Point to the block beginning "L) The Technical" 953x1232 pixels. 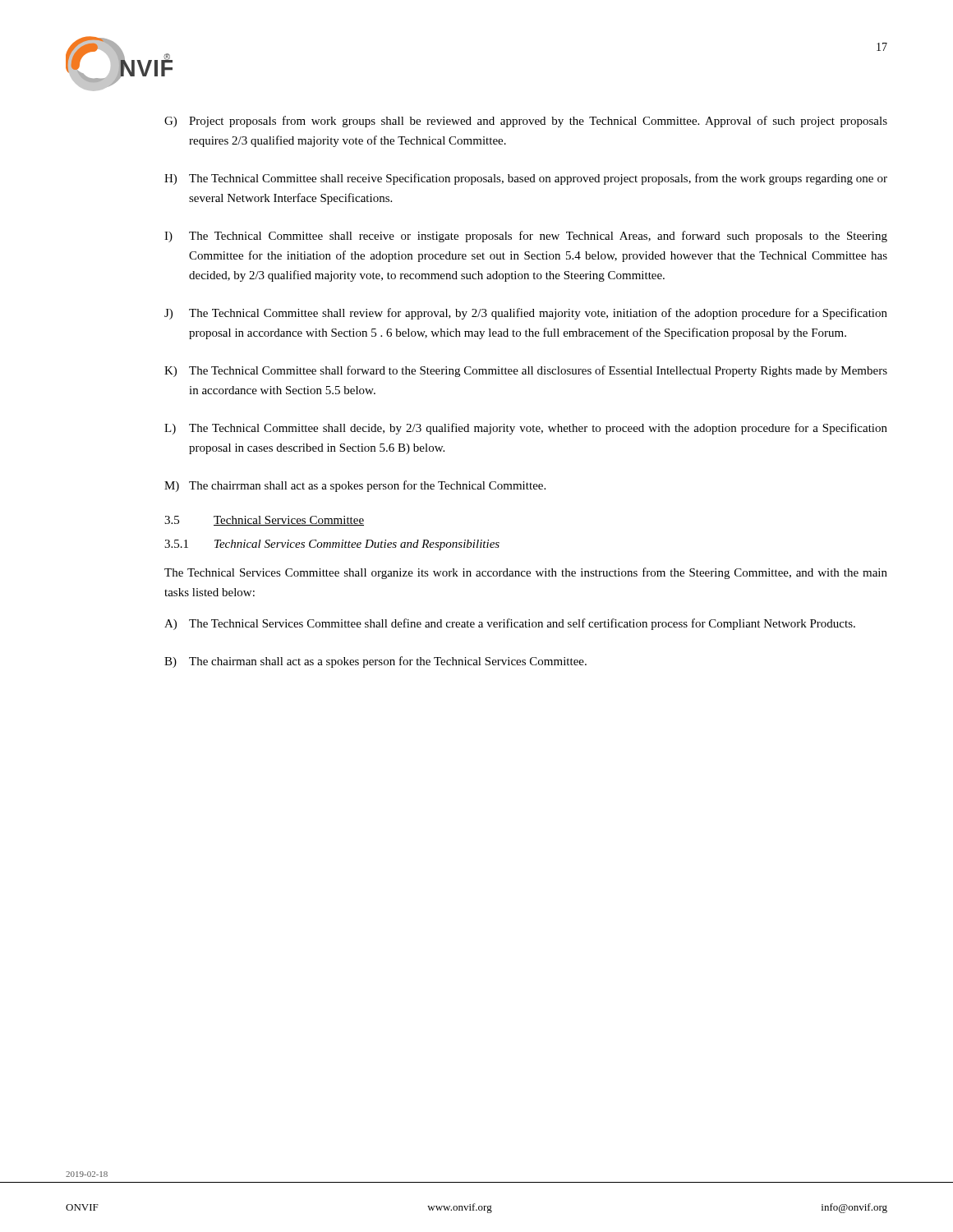point(526,438)
